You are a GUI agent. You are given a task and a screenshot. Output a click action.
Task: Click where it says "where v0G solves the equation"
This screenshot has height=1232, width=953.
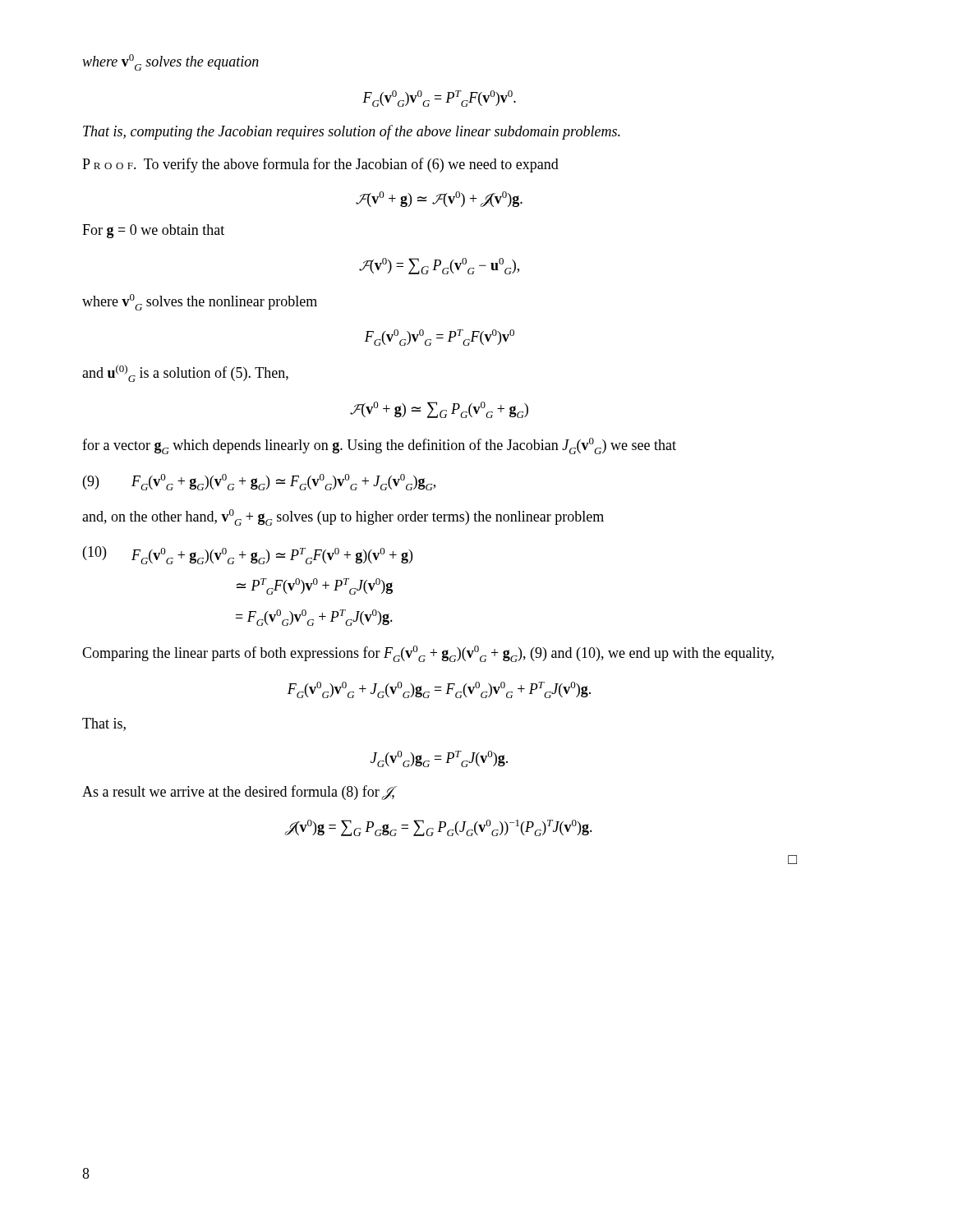(170, 62)
